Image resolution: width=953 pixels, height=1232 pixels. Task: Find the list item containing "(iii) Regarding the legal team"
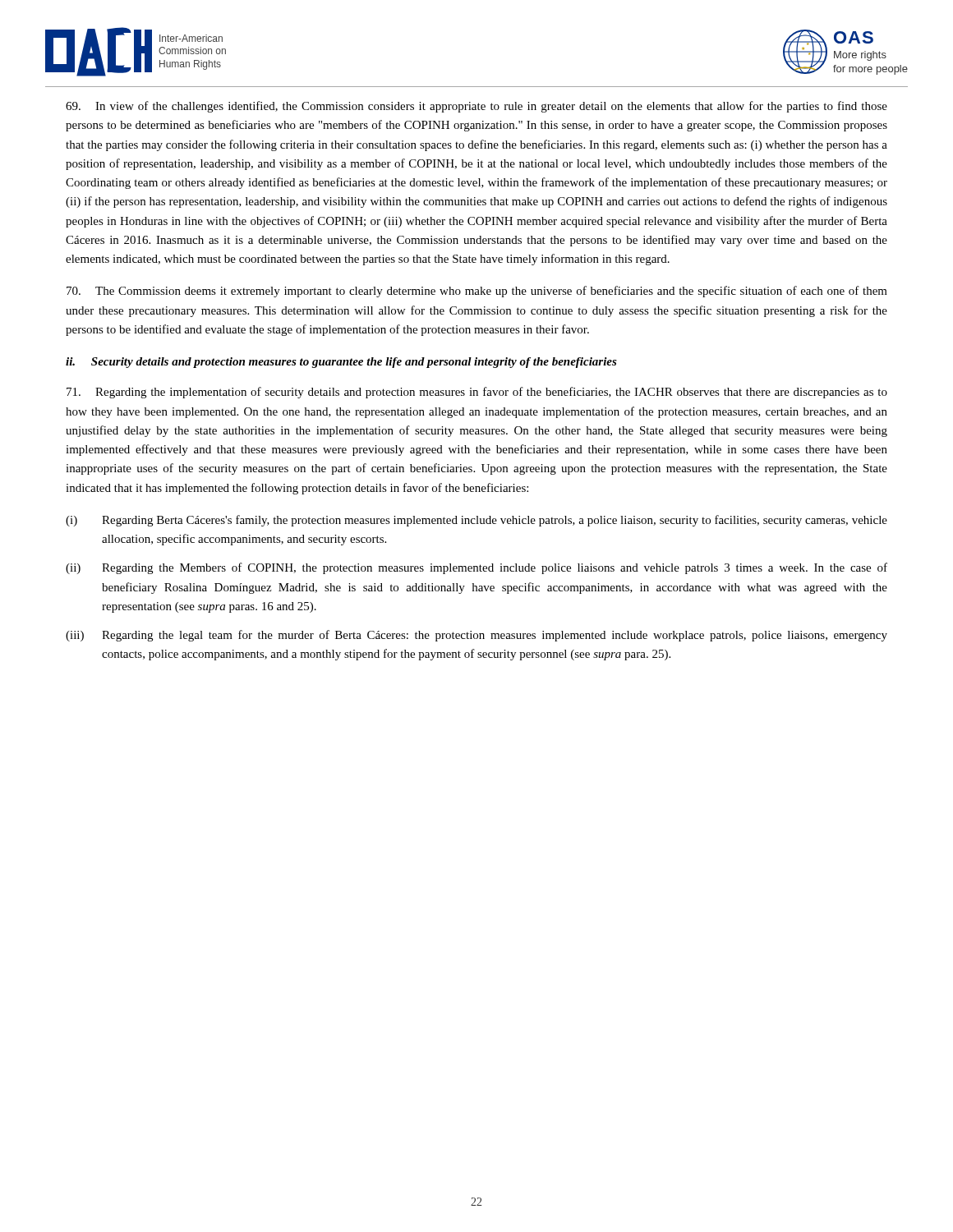pos(476,645)
